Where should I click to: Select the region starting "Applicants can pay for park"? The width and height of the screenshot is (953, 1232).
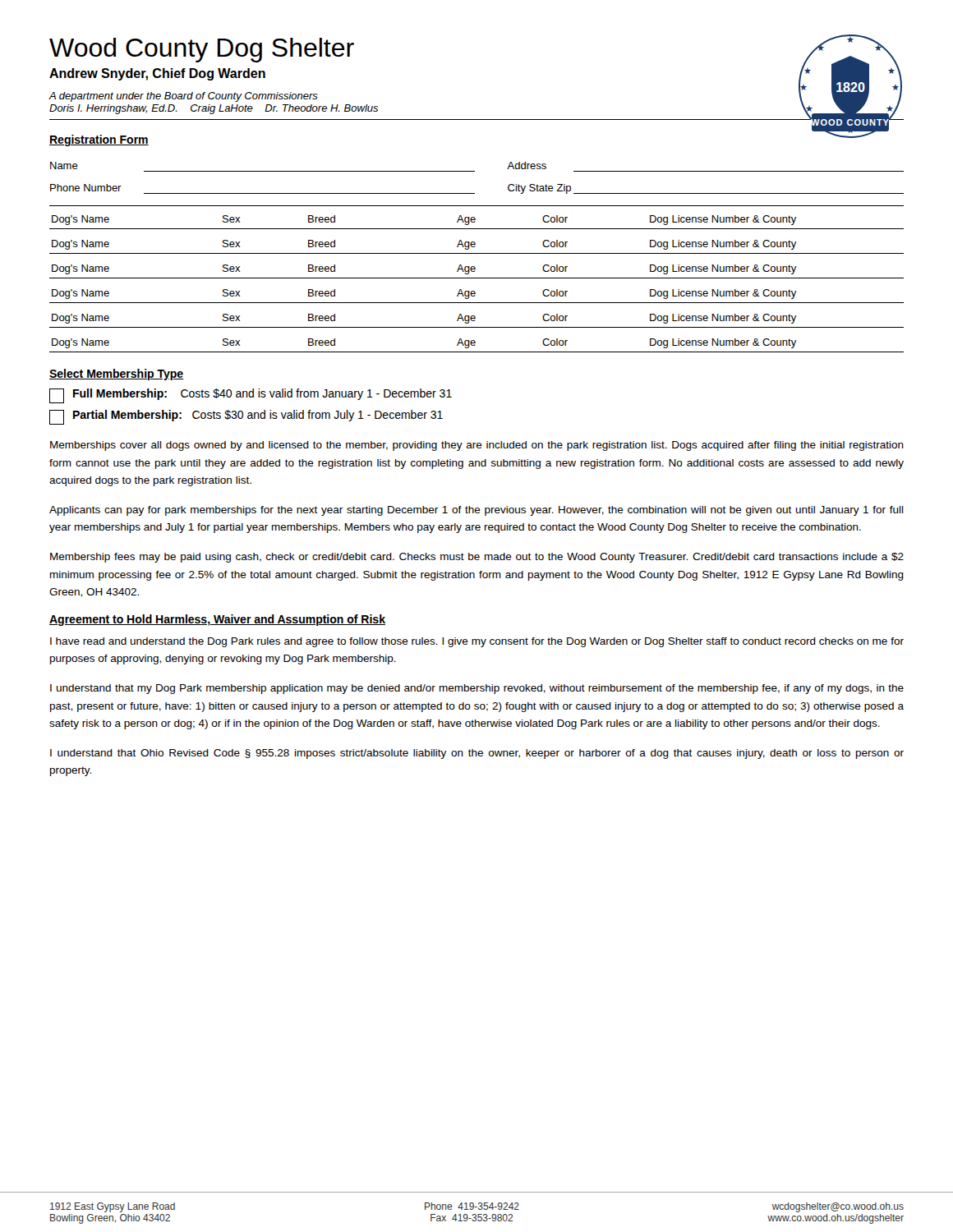point(476,518)
